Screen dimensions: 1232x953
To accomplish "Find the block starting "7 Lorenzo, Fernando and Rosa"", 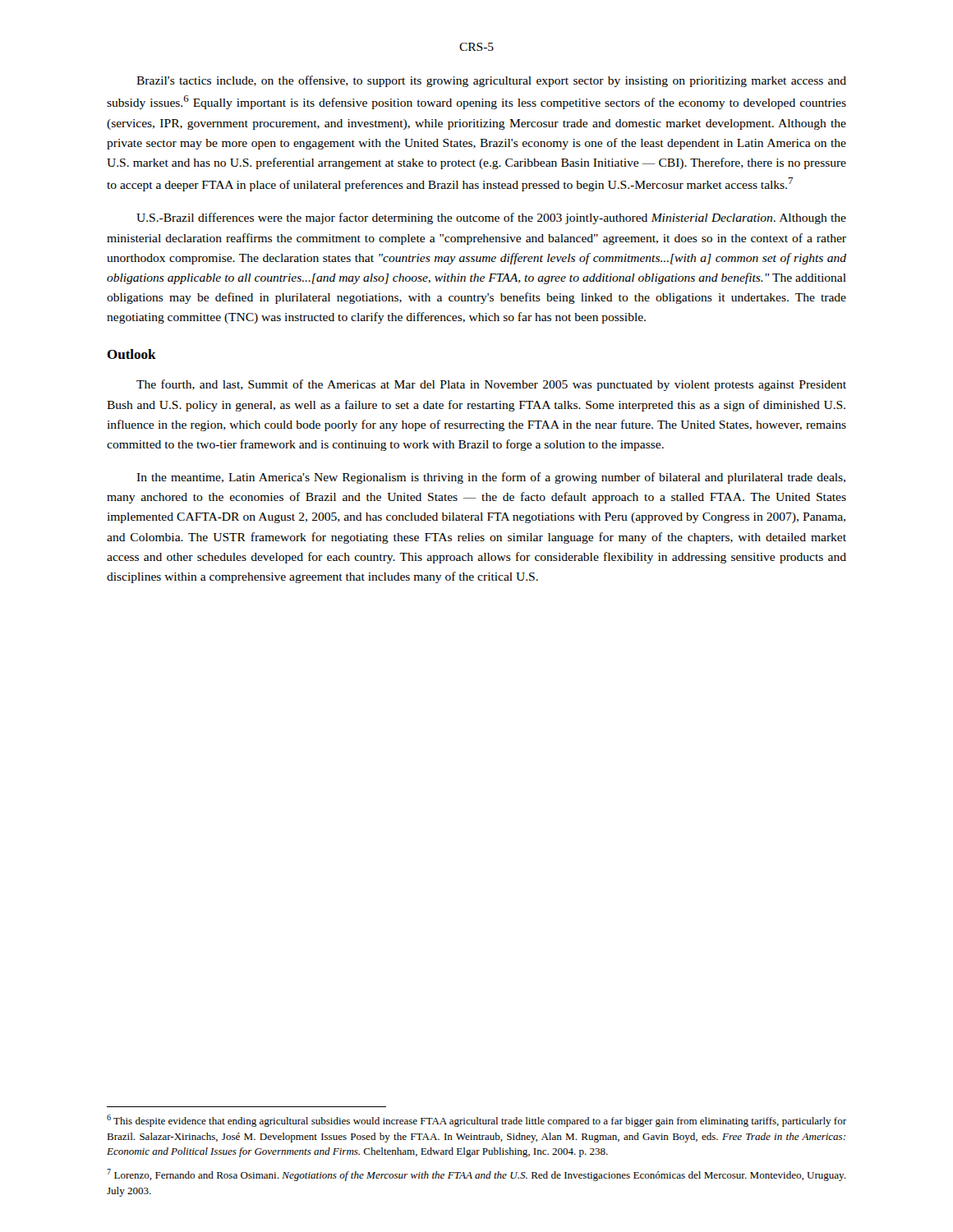I will click(x=476, y=1182).
